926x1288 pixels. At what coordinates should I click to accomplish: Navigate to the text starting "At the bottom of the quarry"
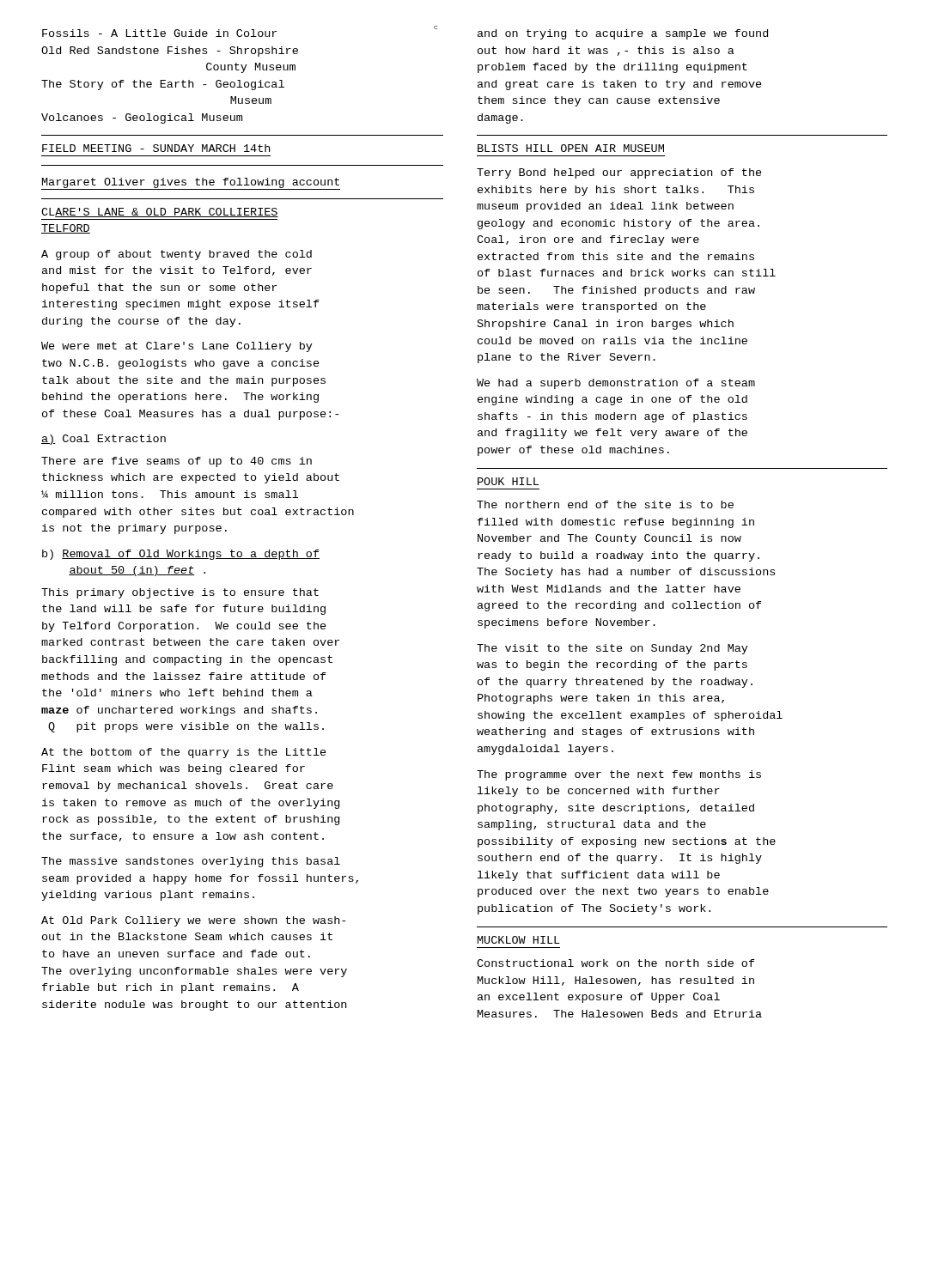[191, 794]
